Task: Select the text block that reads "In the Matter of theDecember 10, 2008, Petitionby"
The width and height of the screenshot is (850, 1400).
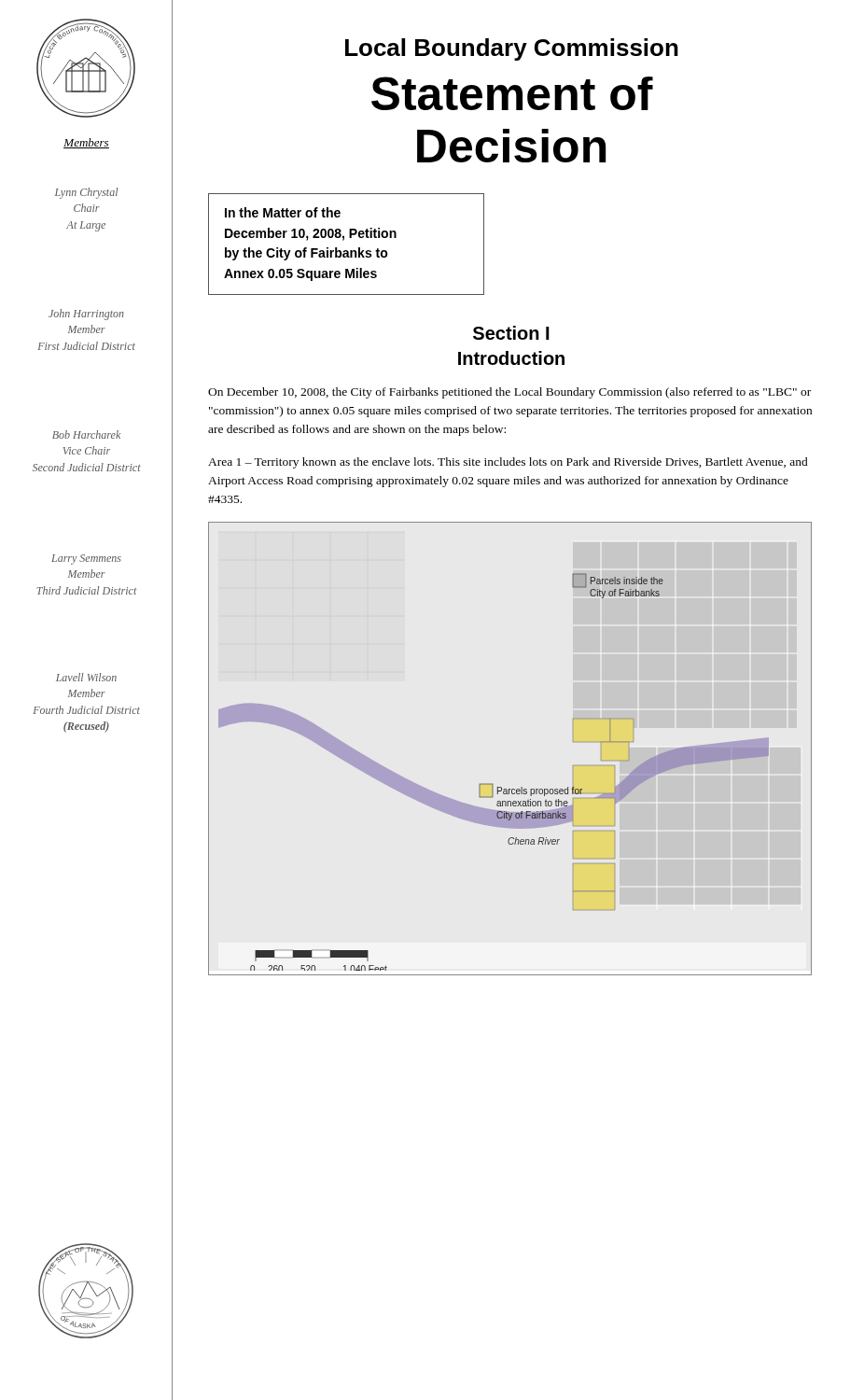Action: click(310, 243)
